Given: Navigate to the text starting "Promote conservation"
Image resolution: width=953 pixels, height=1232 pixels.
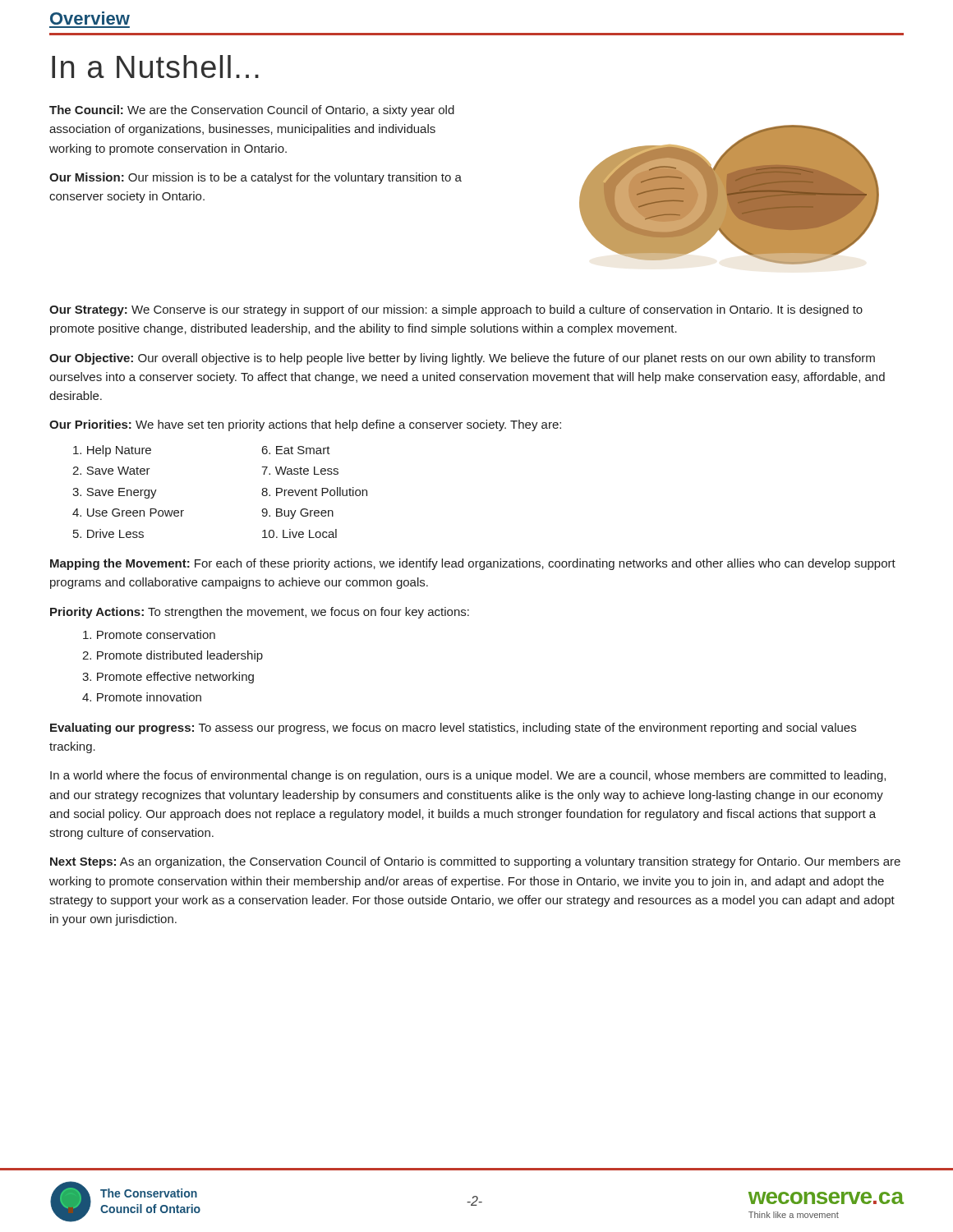Looking at the screenshot, I should 149,634.
